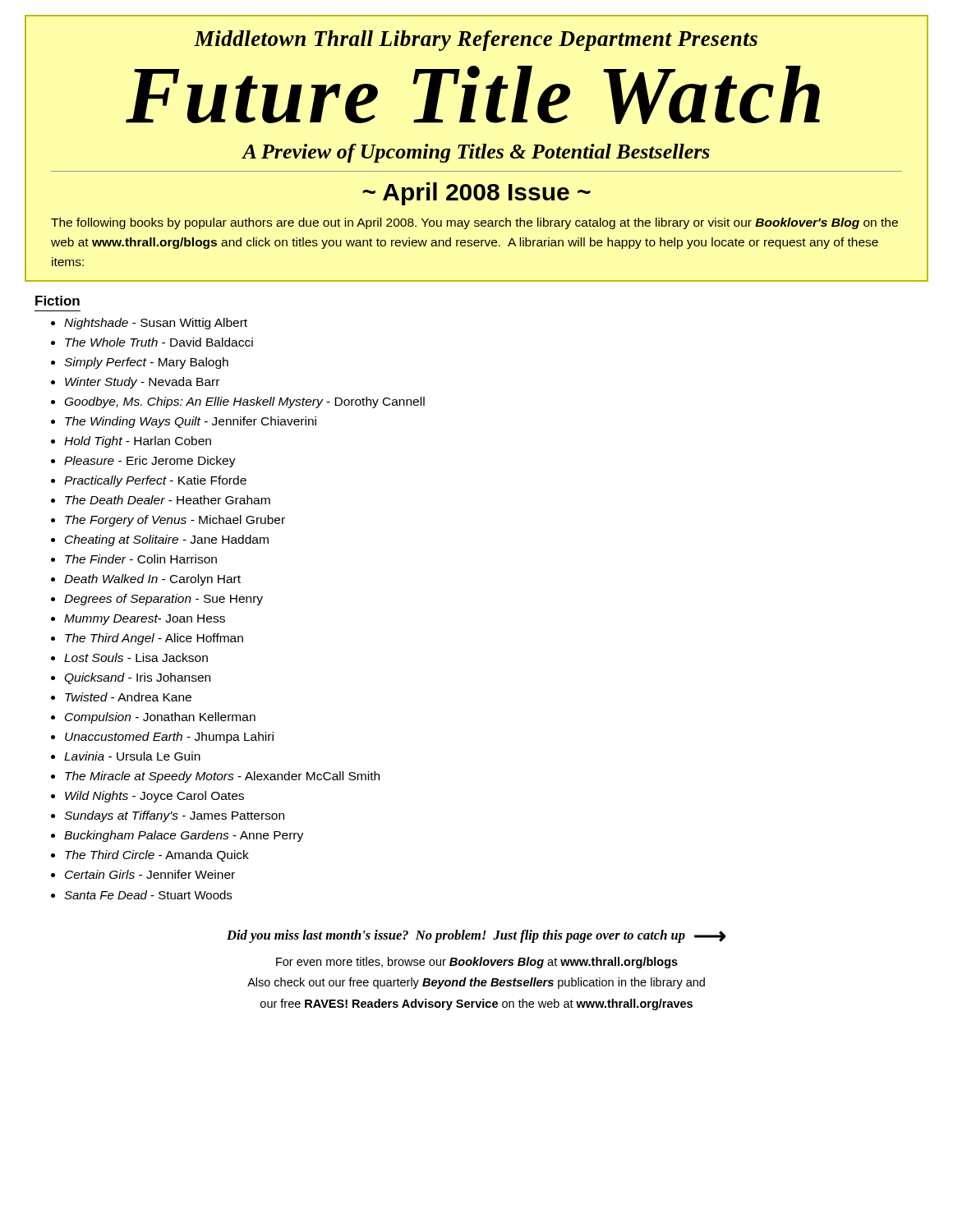Select the element starting "Lost Souls - Lisa Jackson"
953x1232 pixels.
click(136, 658)
